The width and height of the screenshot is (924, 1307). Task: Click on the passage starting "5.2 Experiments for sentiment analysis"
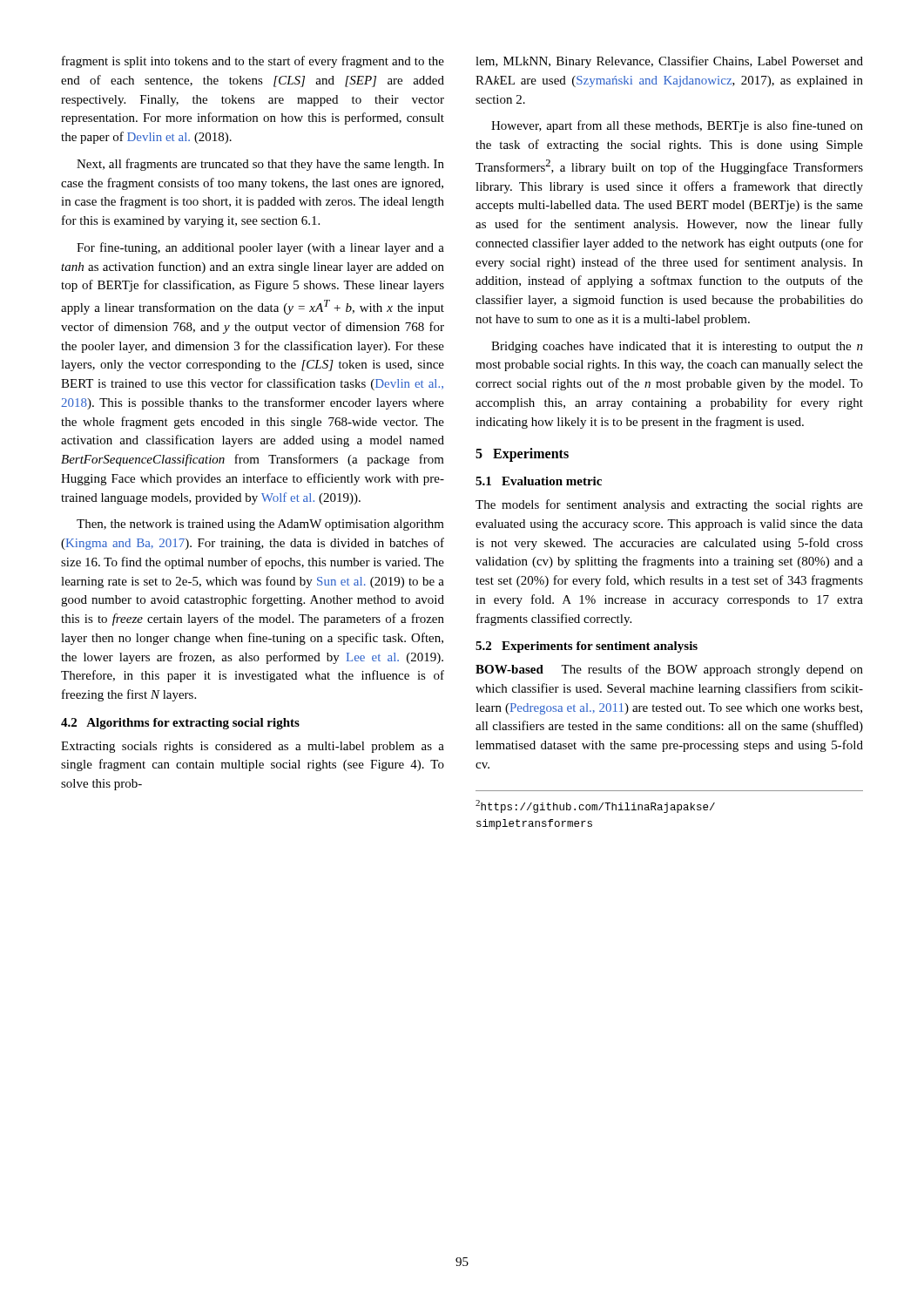tap(669, 647)
